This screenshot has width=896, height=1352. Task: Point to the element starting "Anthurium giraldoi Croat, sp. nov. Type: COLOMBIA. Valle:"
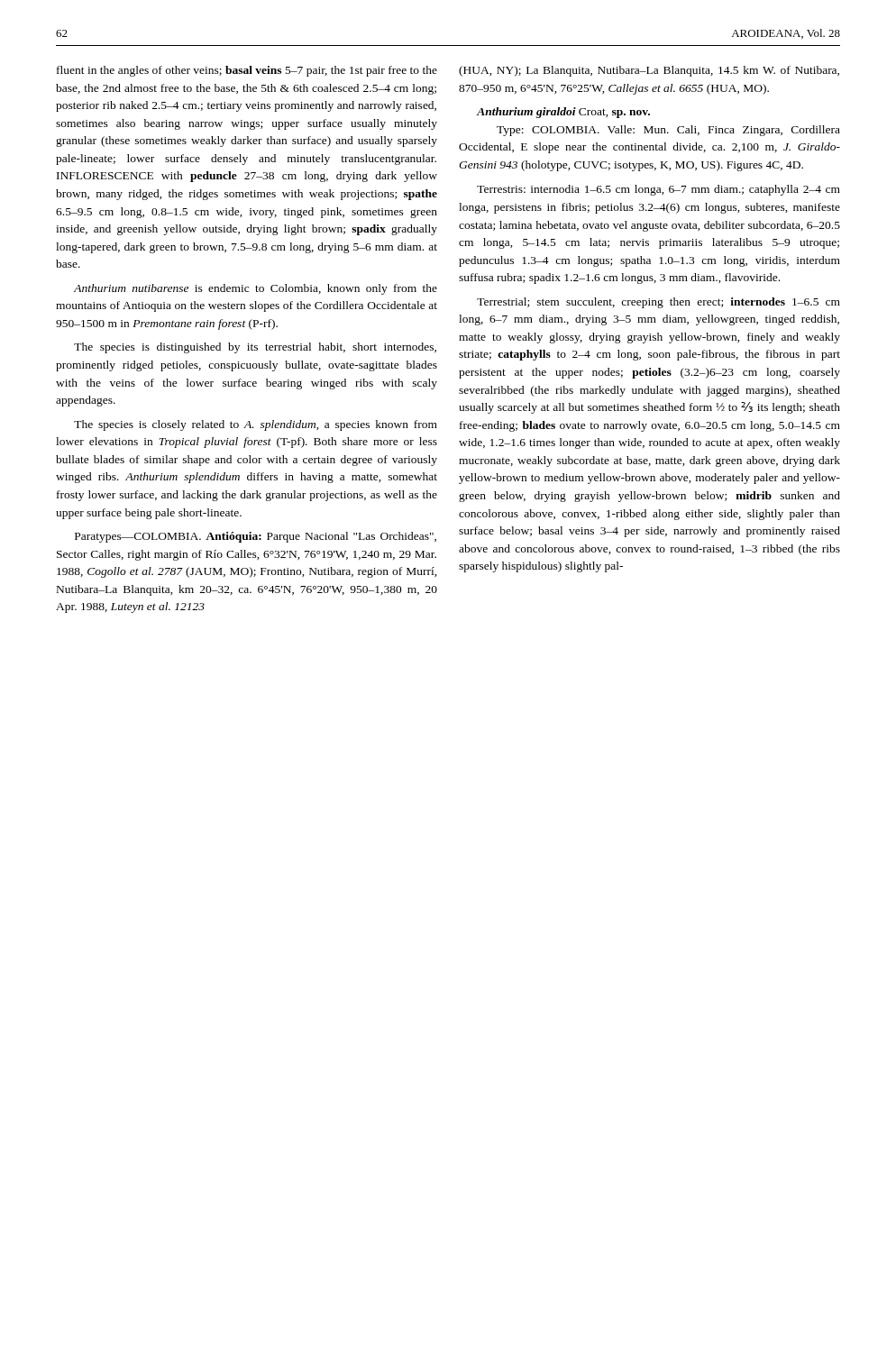[x=649, y=138]
